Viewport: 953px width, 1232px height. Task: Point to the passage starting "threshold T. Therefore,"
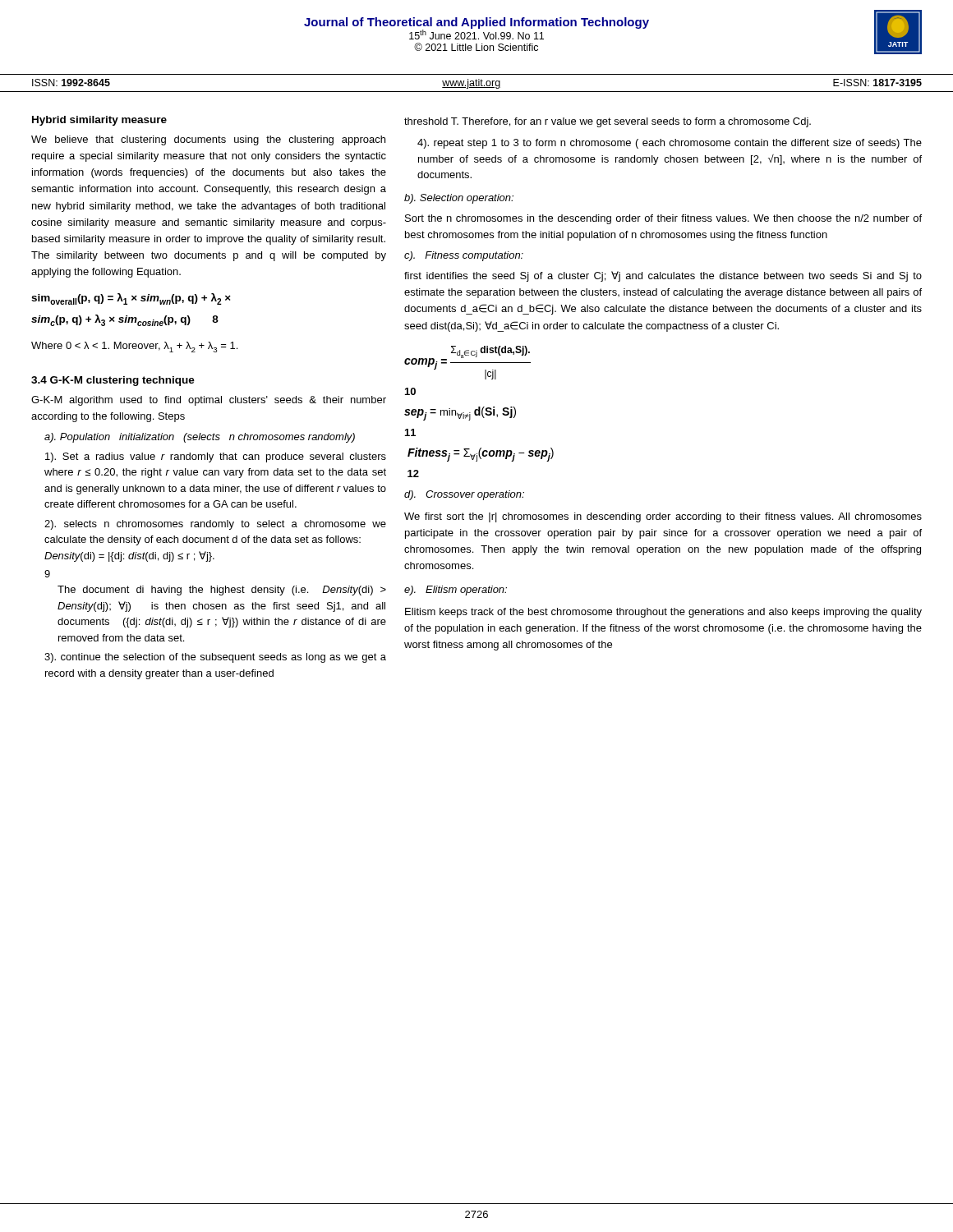point(608,121)
